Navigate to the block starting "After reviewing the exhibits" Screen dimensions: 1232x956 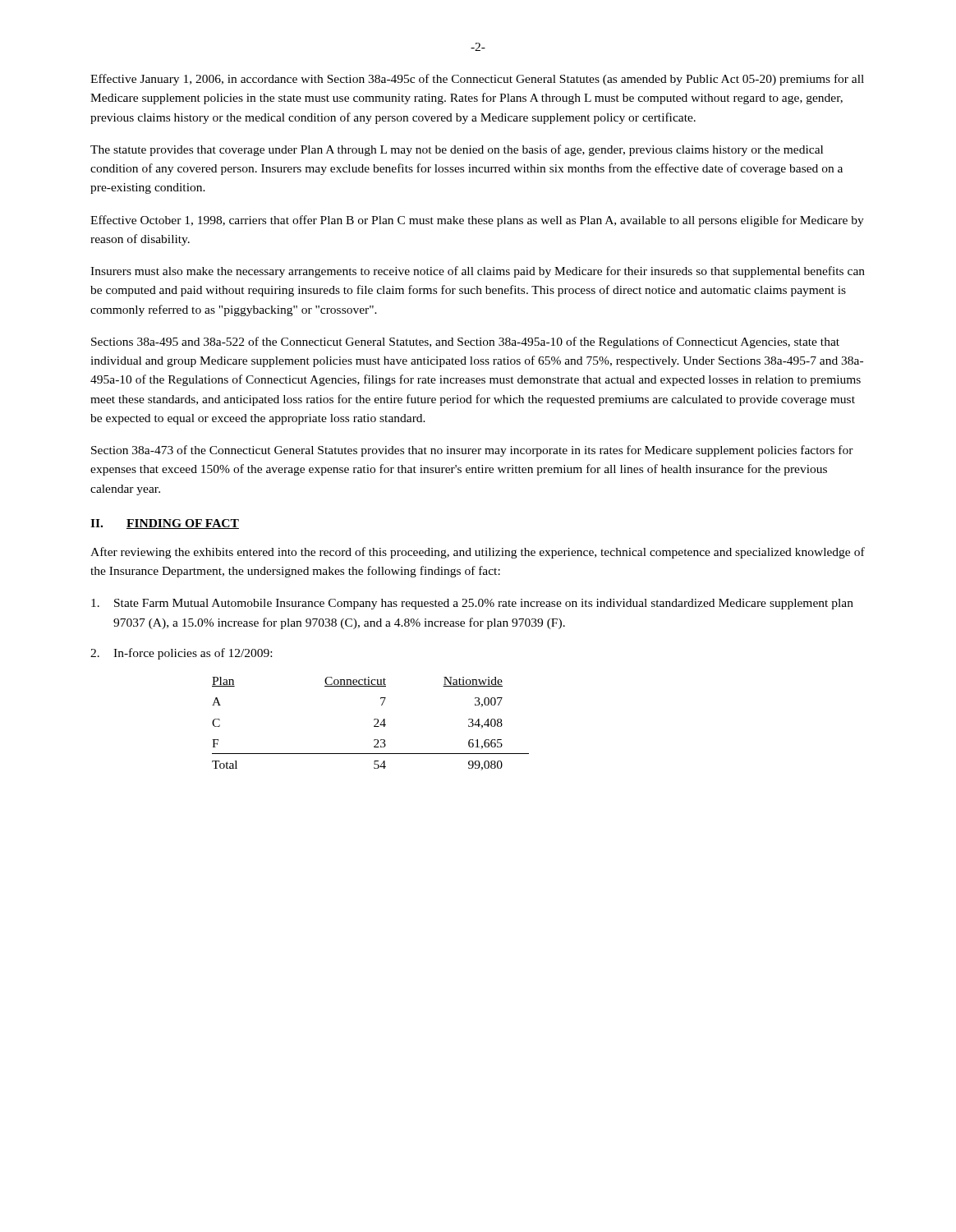[x=478, y=561]
